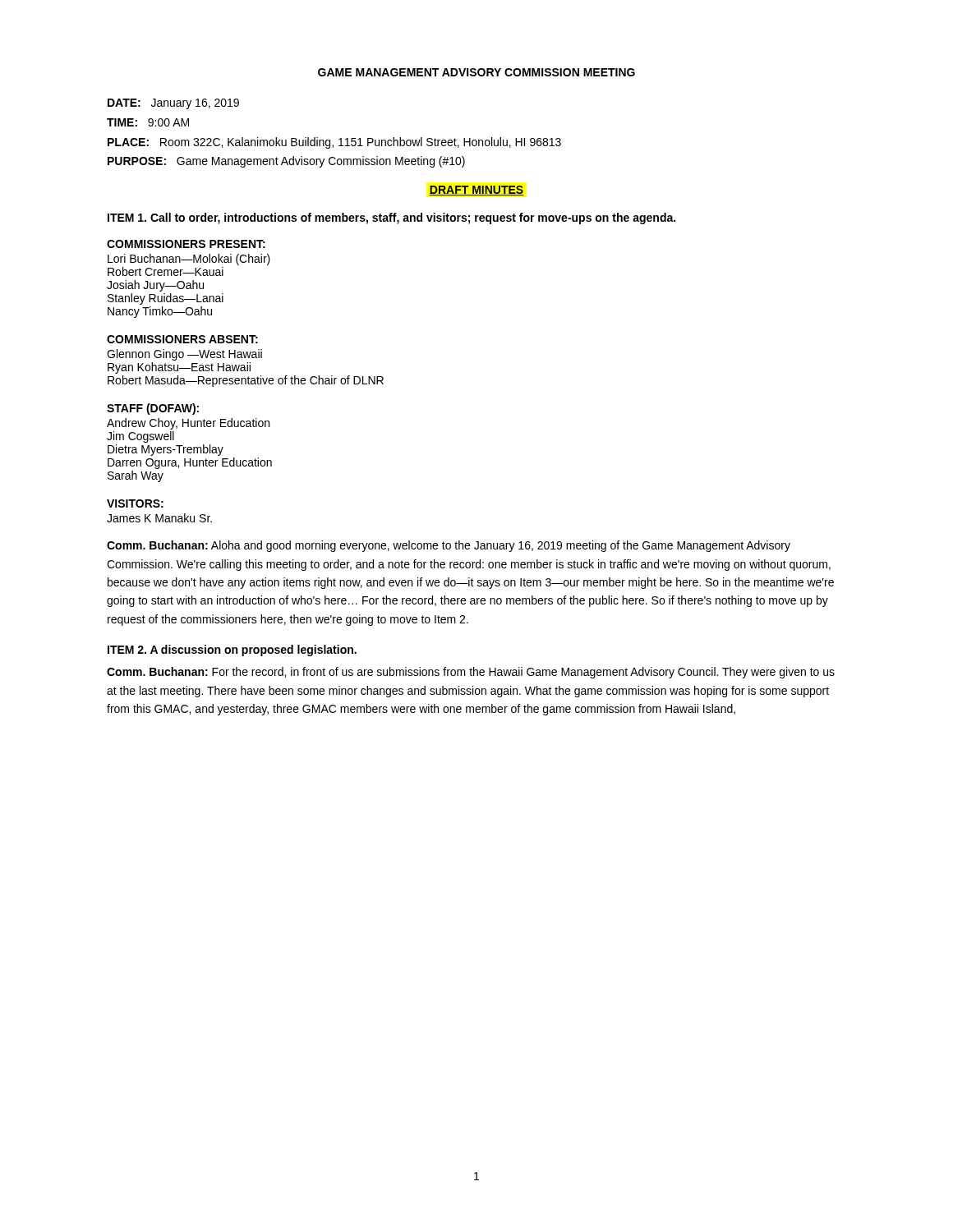This screenshot has height=1232, width=953.
Task: Find the list item containing "Darren Ogura, Hunter Education"
Action: click(190, 463)
